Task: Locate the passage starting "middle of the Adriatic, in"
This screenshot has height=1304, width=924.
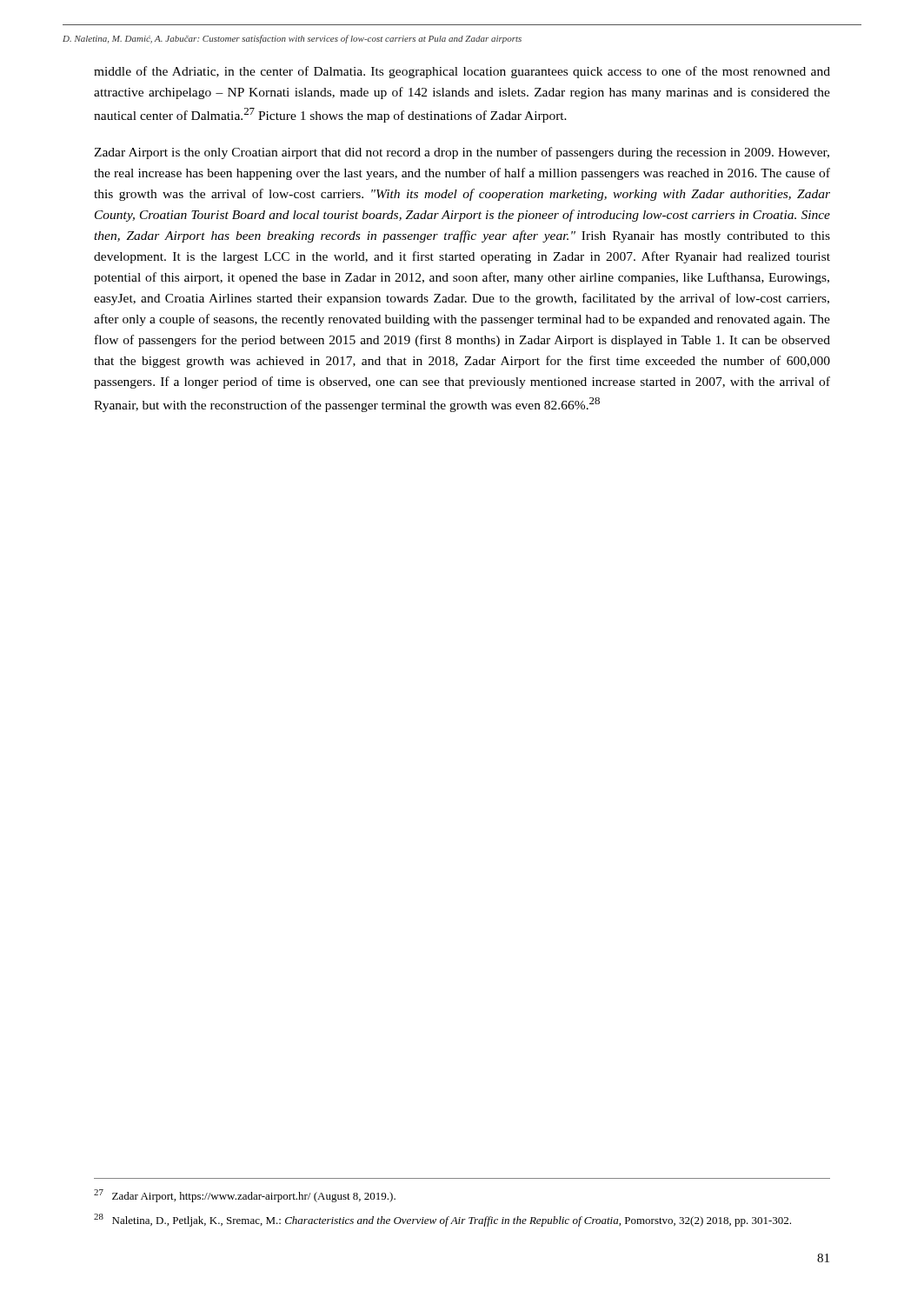Action: [462, 94]
